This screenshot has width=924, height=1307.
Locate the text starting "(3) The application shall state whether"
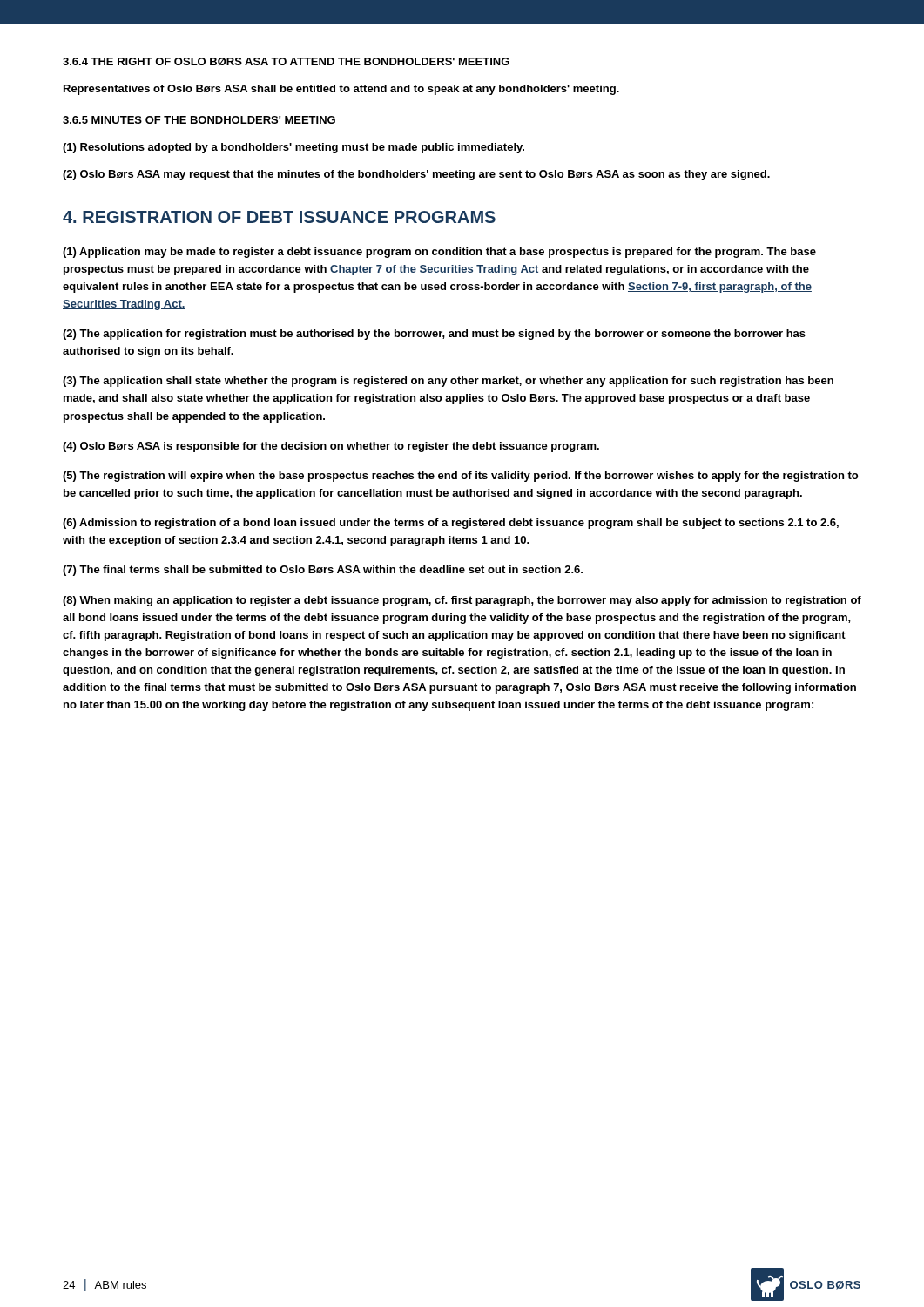pos(448,398)
